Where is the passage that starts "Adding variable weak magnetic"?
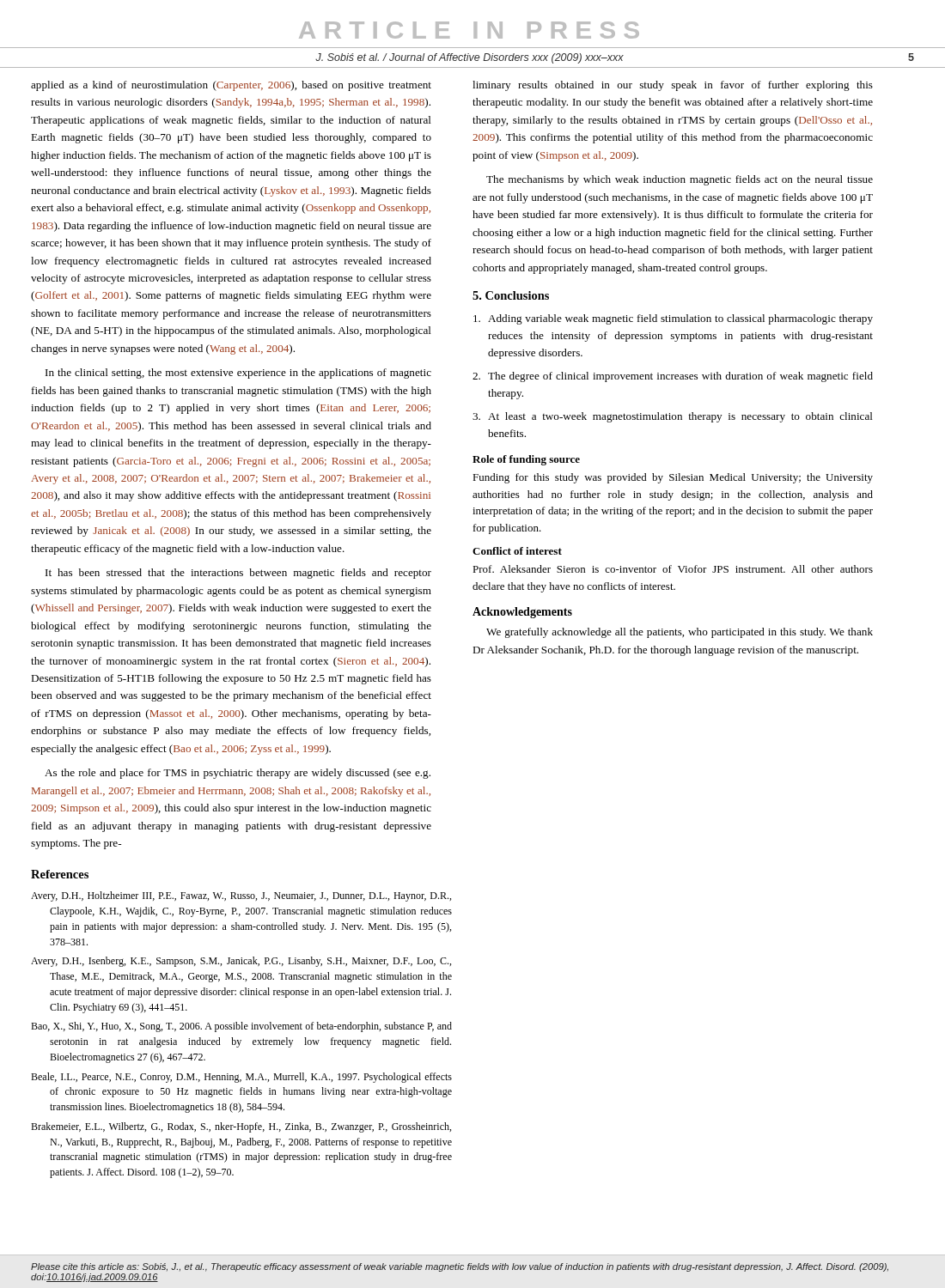Viewport: 945px width, 1288px height. (673, 336)
